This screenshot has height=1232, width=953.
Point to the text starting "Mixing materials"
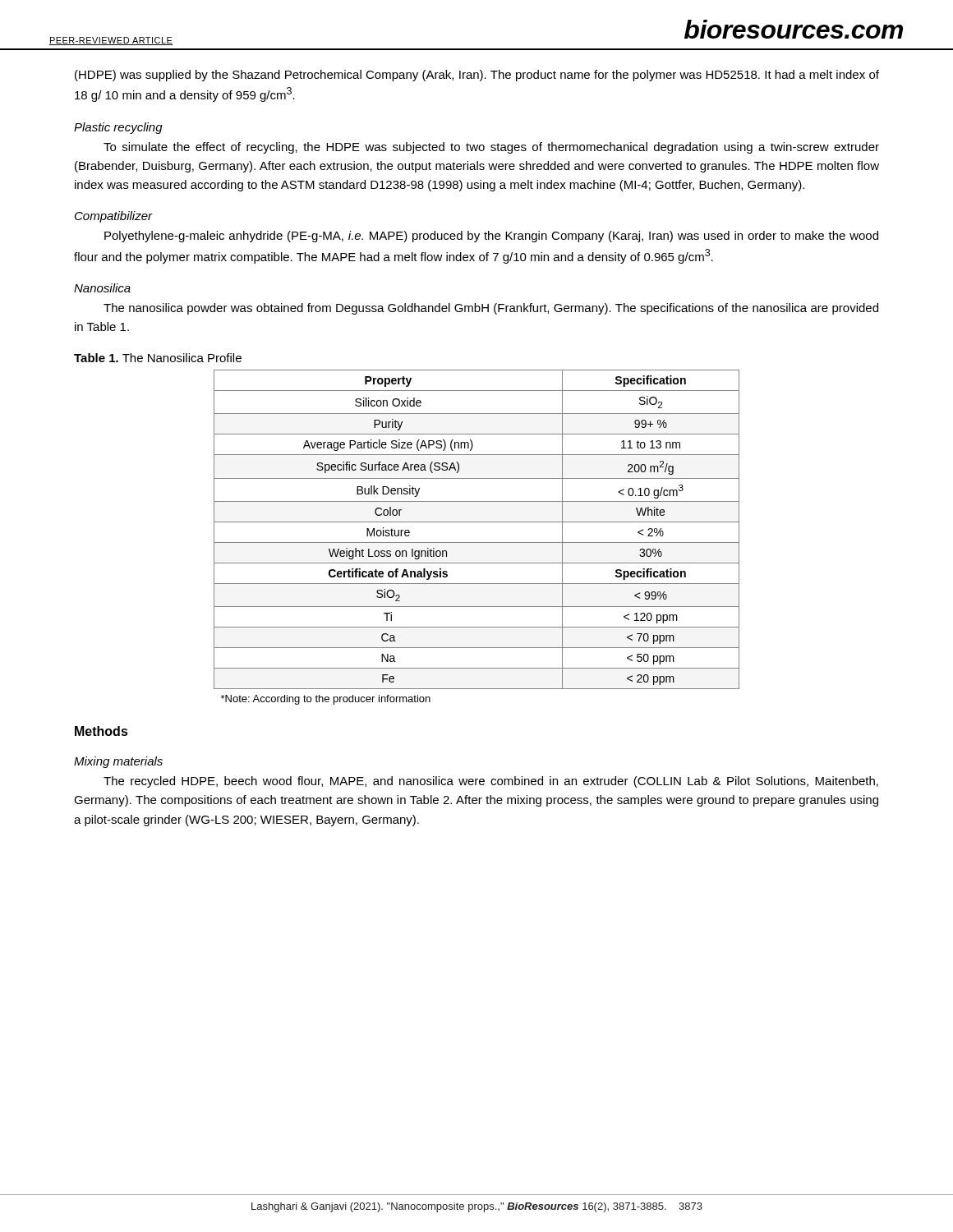pos(118,762)
